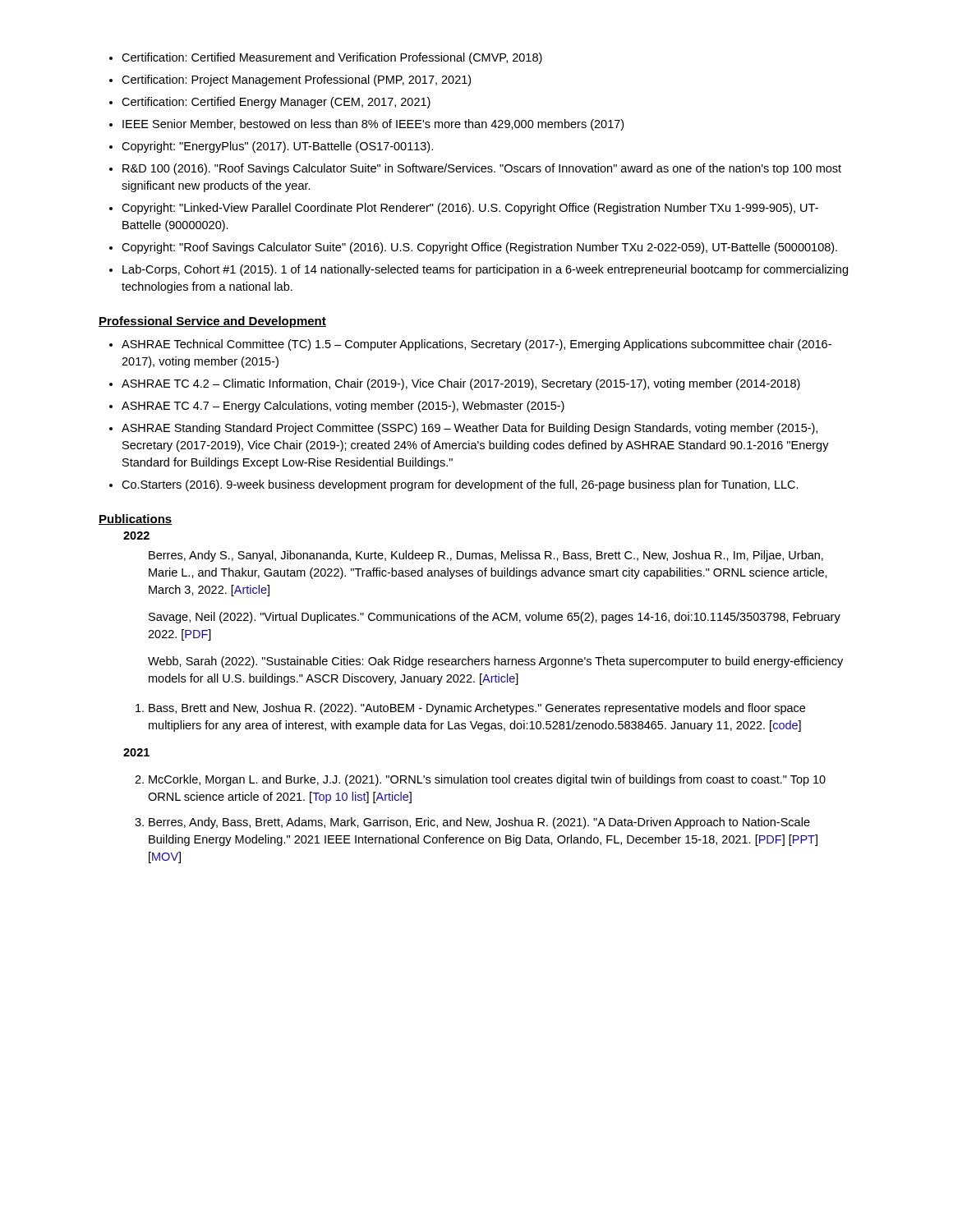Image resolution: width=953 pixels, height=1232 pixels.
Task: Click the passage that begins "Certification: Certified Energy Manager (CEM, 2017,"
Action: (276, 103)
